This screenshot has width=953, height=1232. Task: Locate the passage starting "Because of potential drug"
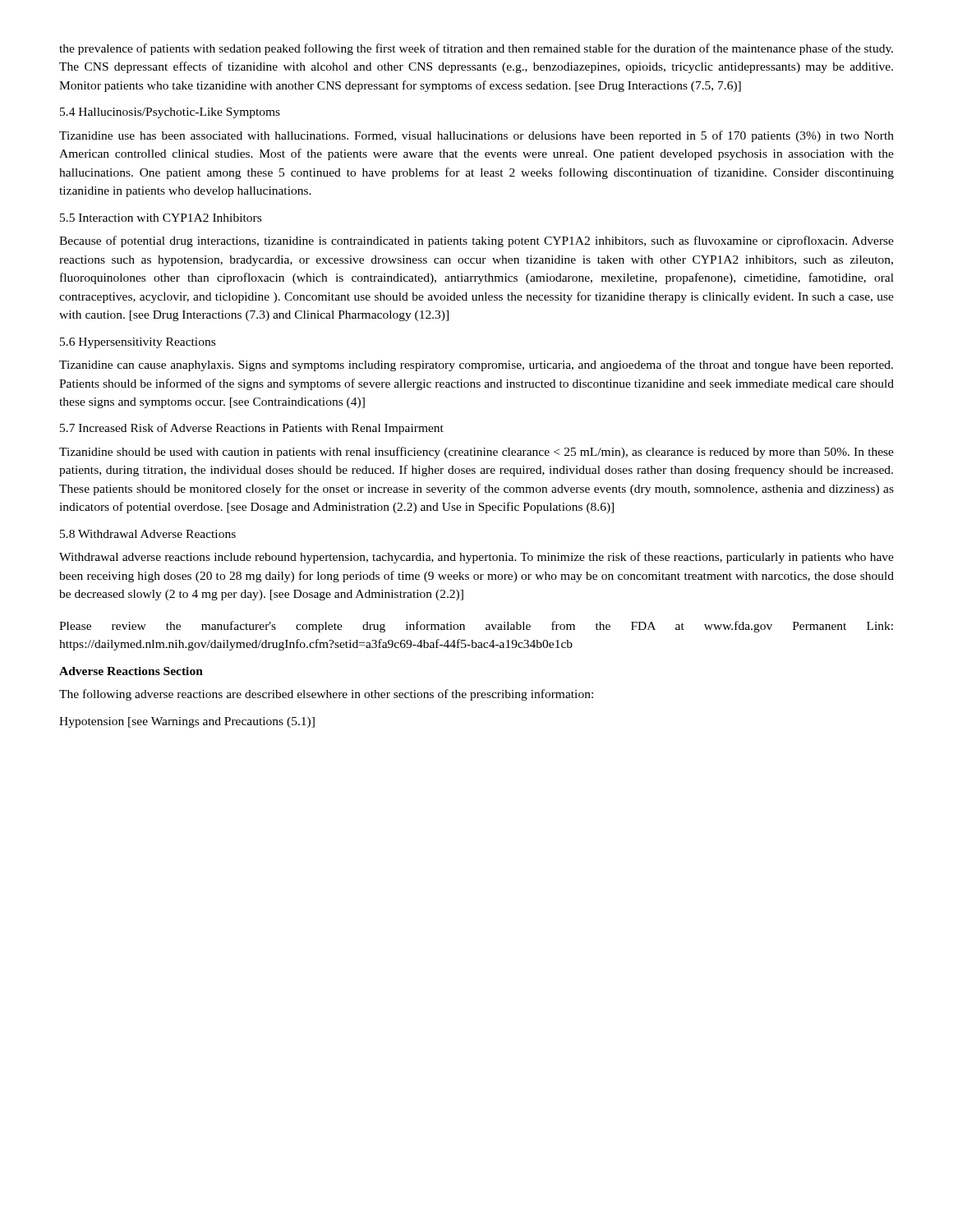coord(476,277)
